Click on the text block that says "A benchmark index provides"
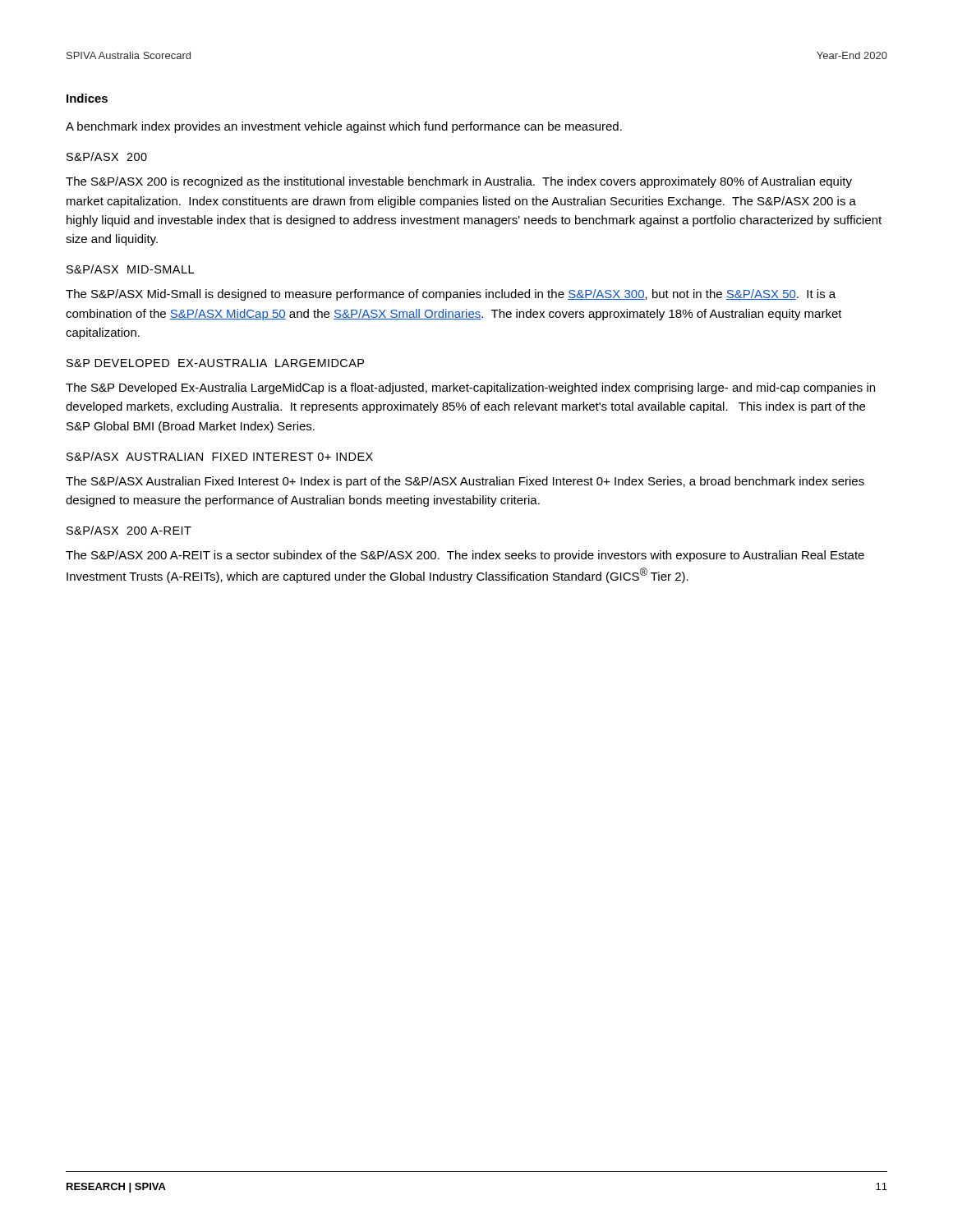 click(344, 126)
